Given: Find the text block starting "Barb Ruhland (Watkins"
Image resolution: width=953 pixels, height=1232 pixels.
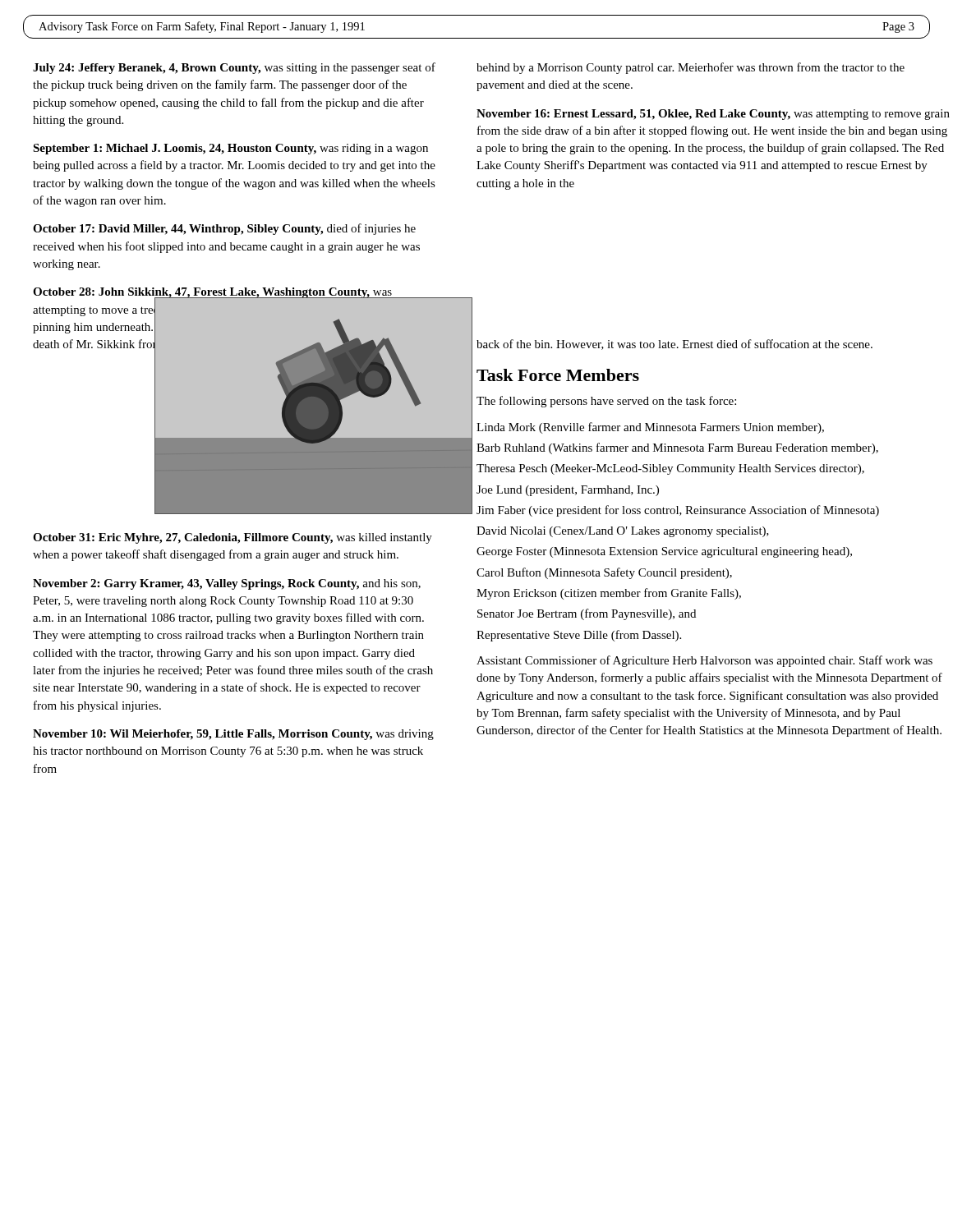Looking at the screenshot, I should tap(678, 448).
